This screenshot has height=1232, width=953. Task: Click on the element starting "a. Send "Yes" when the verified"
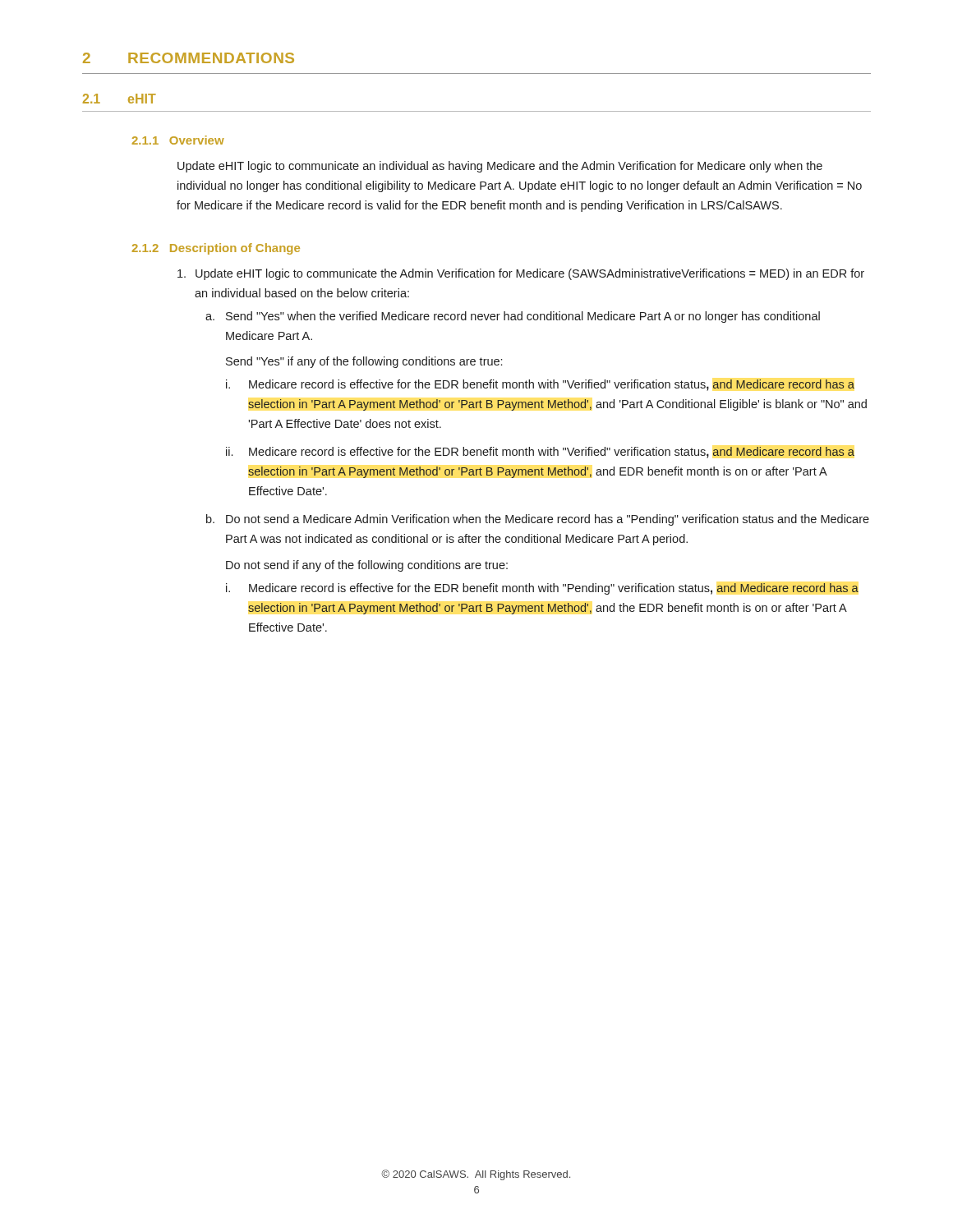[538, 327]
